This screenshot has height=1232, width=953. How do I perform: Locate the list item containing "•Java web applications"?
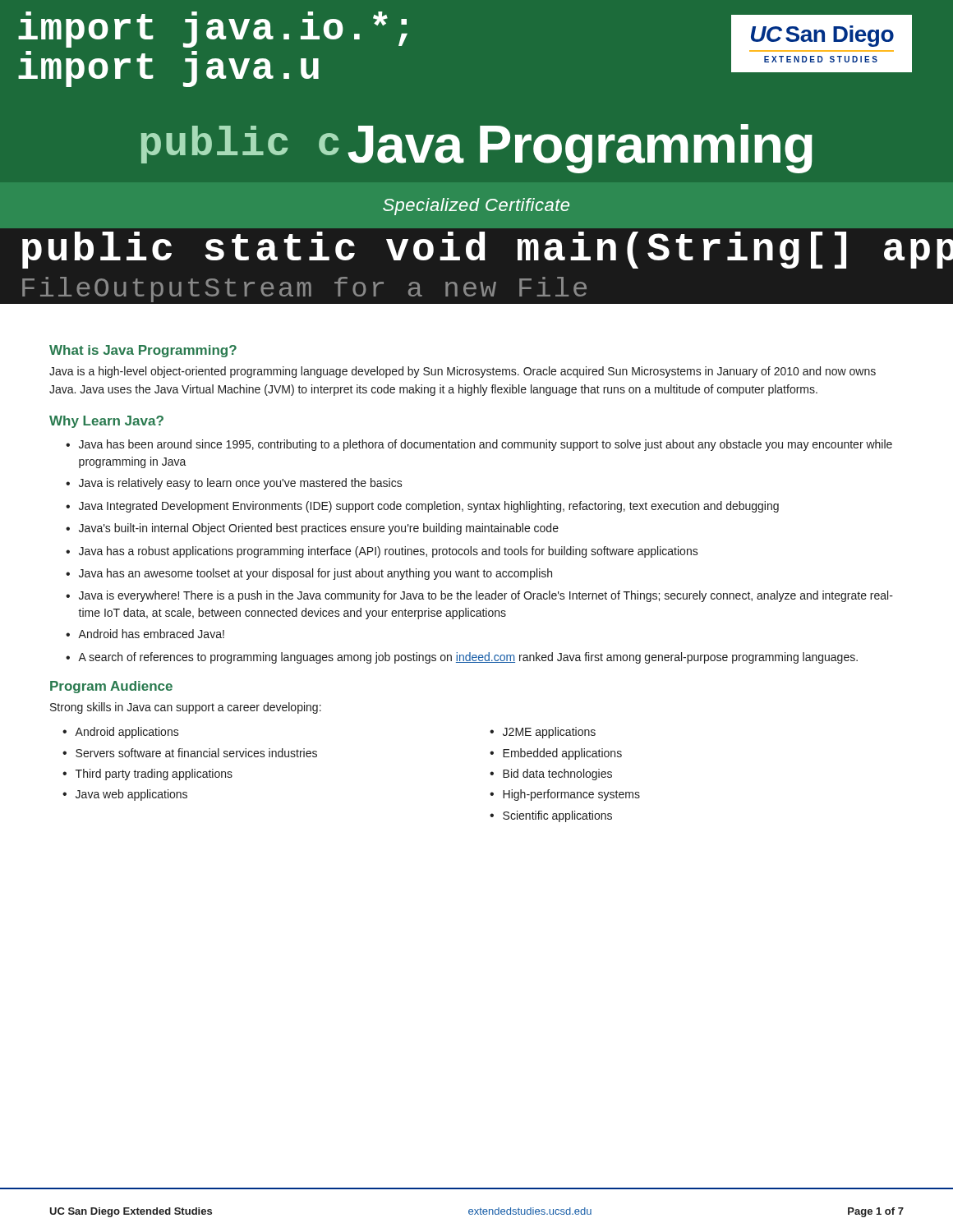(125, 795)
